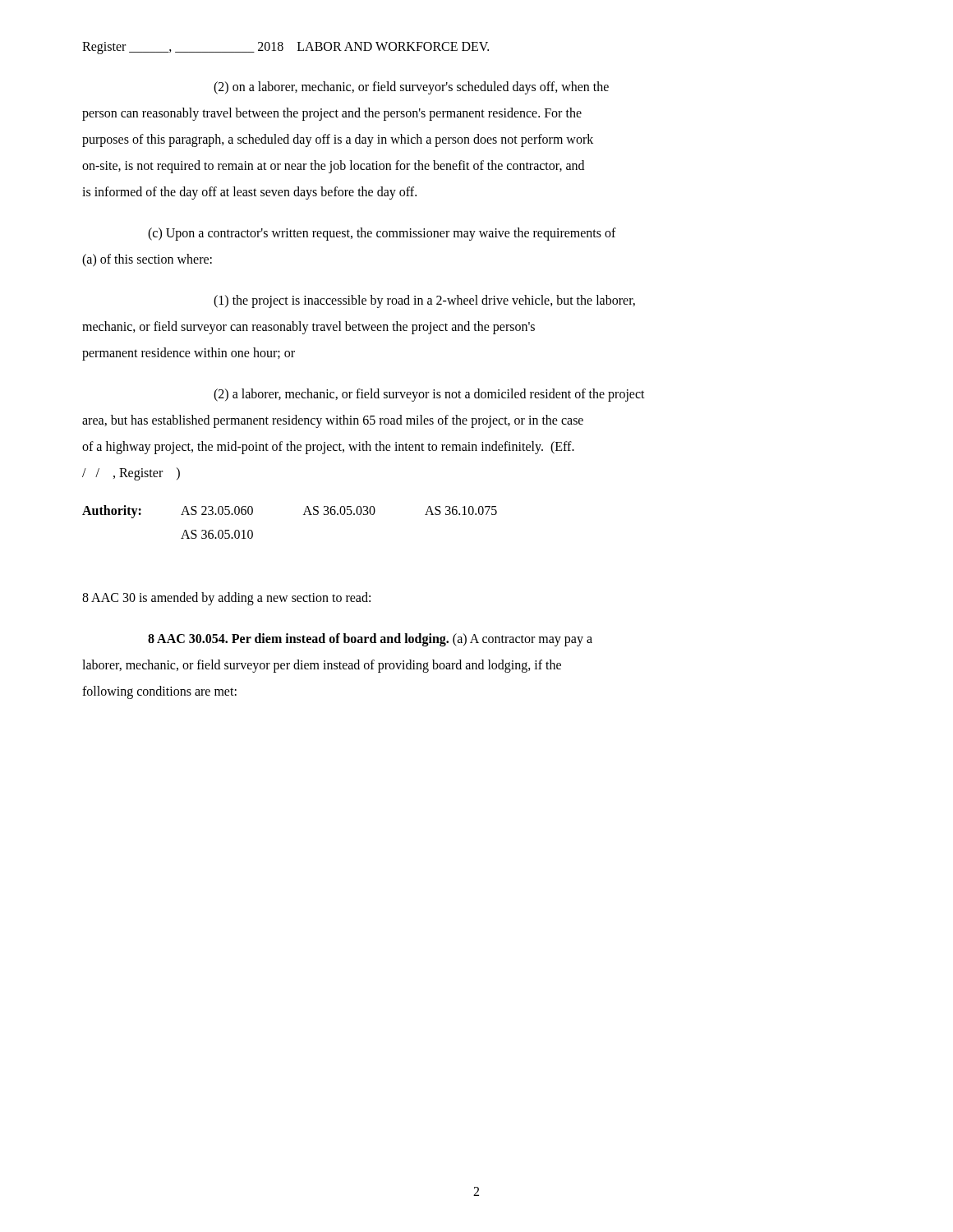Find the region starting "of a highway"

(x=328, y=446)
